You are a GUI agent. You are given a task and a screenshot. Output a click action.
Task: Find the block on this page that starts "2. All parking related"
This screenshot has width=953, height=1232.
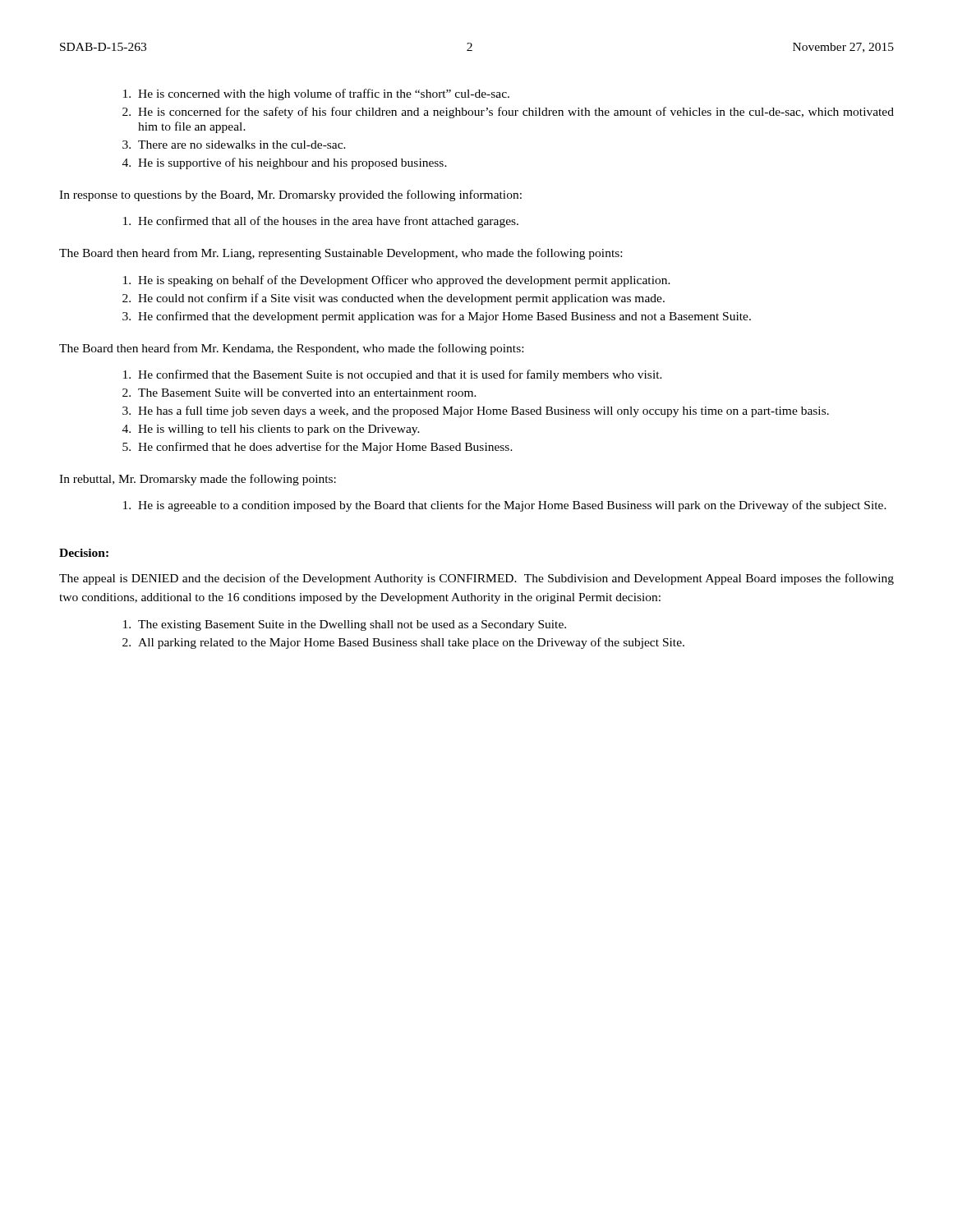tap(501, 642)
